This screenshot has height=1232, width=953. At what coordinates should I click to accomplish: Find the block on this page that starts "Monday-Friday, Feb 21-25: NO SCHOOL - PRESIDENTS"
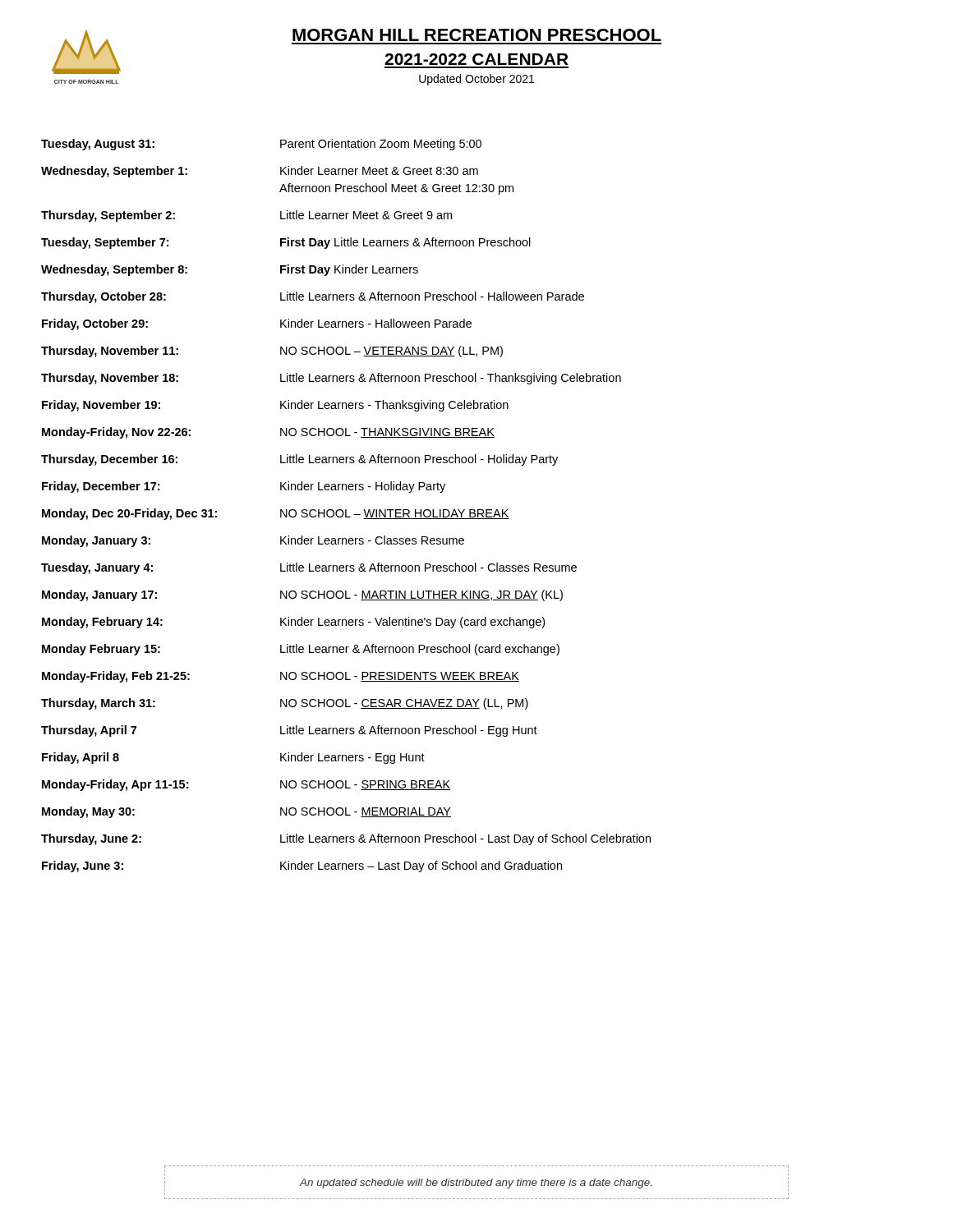click(x=476, y=677)
